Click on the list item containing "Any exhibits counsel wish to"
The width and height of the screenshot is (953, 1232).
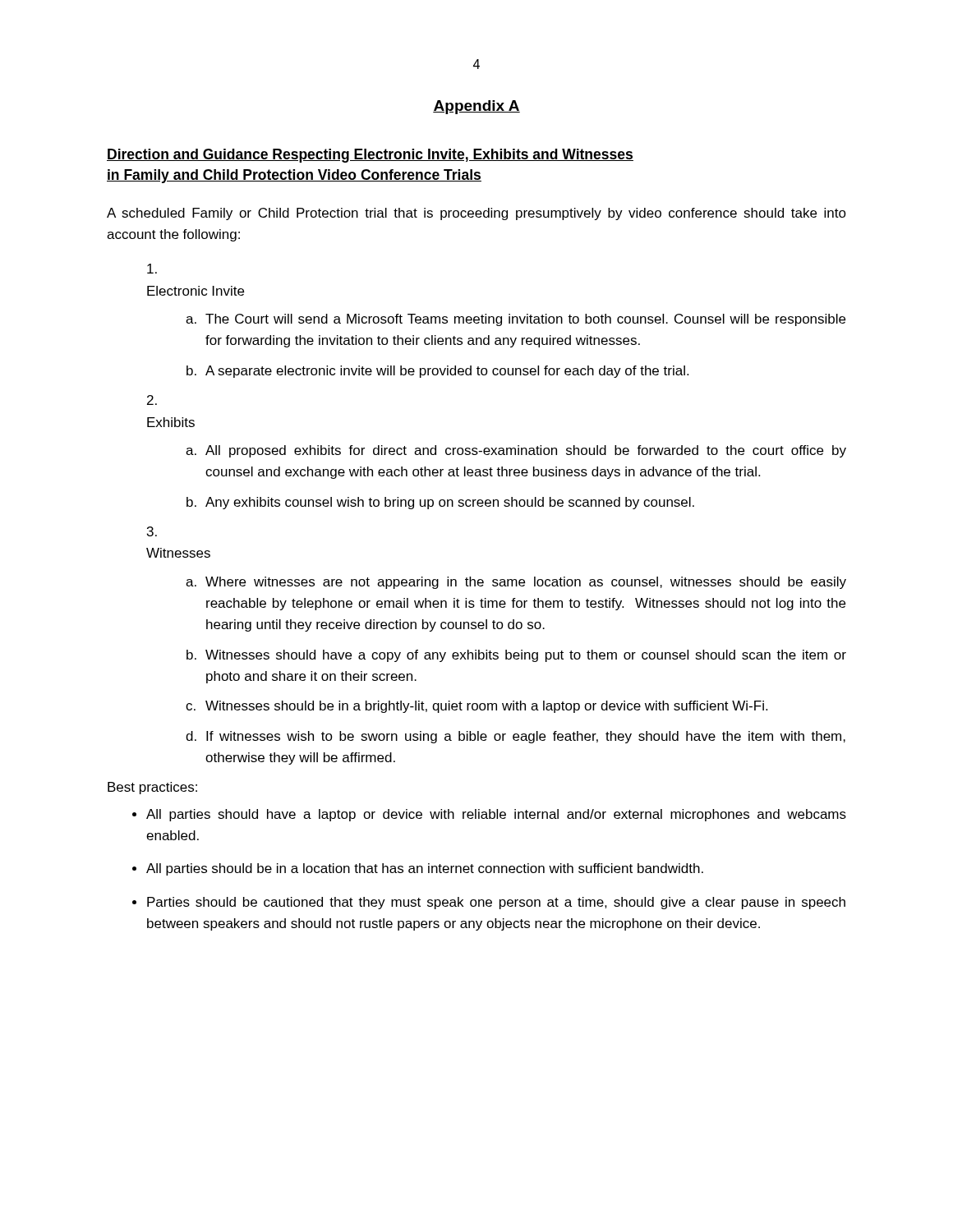[x=450, y=502]
